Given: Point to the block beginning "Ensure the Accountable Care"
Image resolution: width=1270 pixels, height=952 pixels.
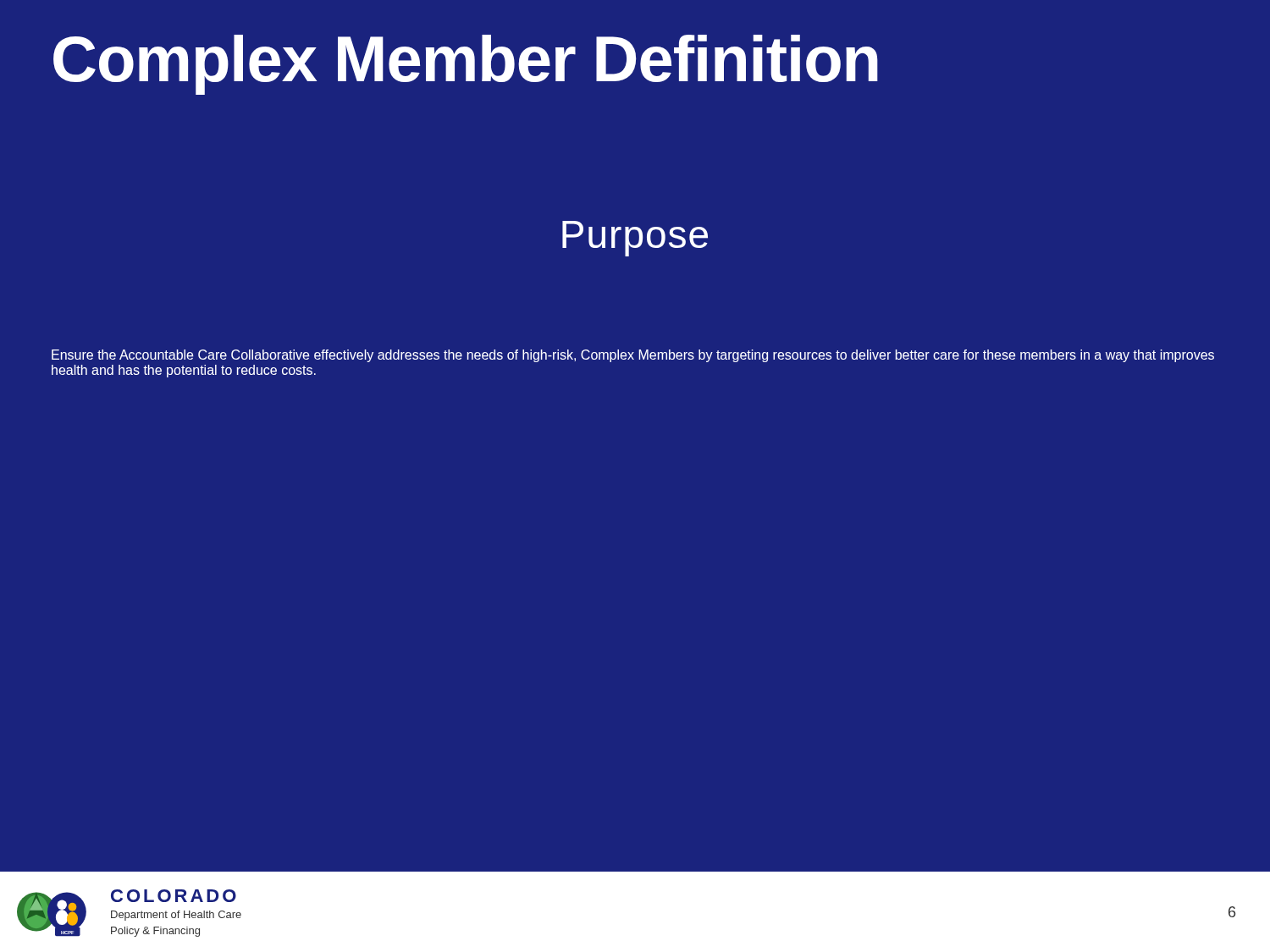Looking at the screenshot, I should (x=635, y=363).
